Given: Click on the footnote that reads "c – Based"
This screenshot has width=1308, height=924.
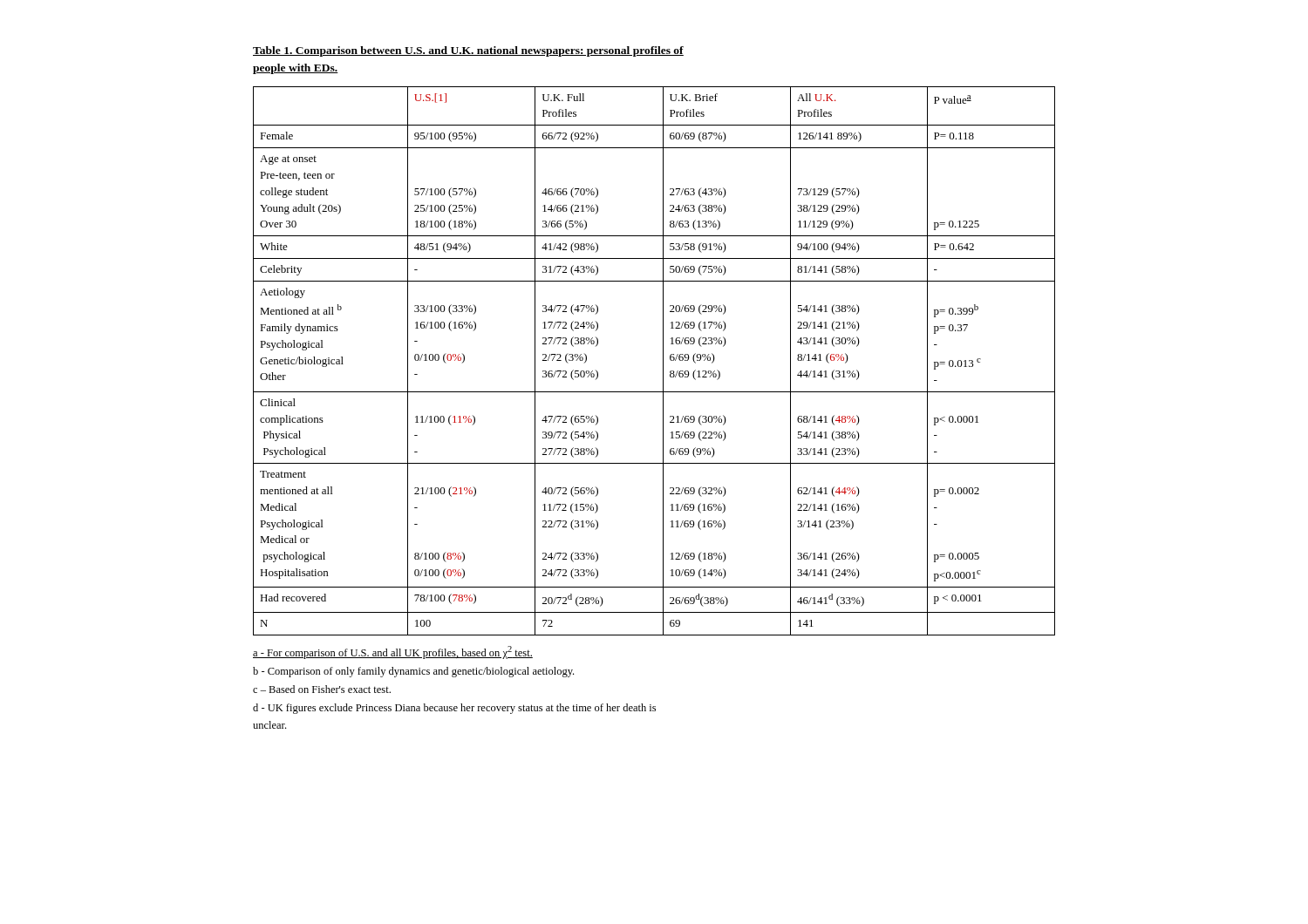Looking at the screenshot, I should coord(322,690).
